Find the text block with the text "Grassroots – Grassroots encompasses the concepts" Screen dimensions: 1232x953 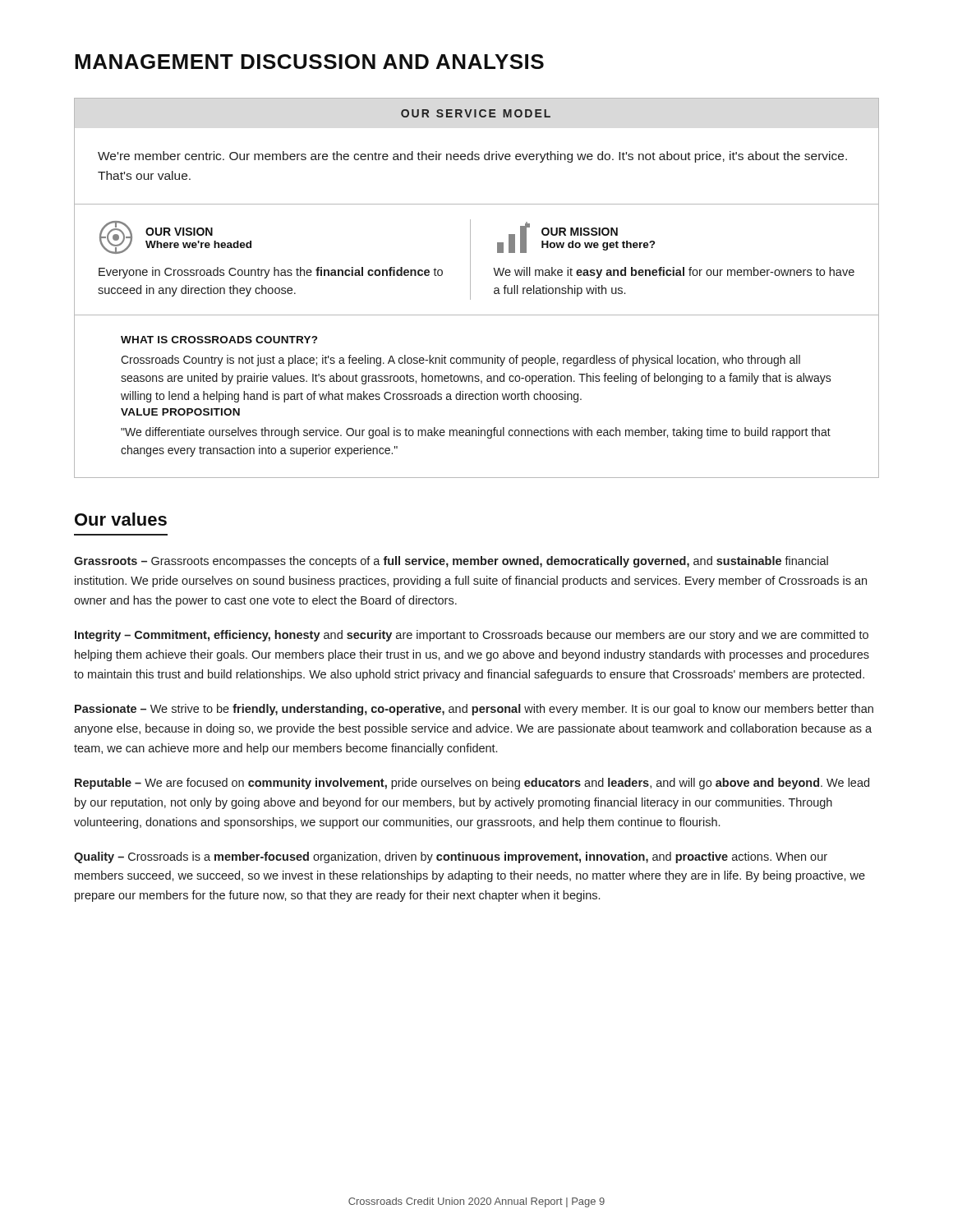pos(476,582)
